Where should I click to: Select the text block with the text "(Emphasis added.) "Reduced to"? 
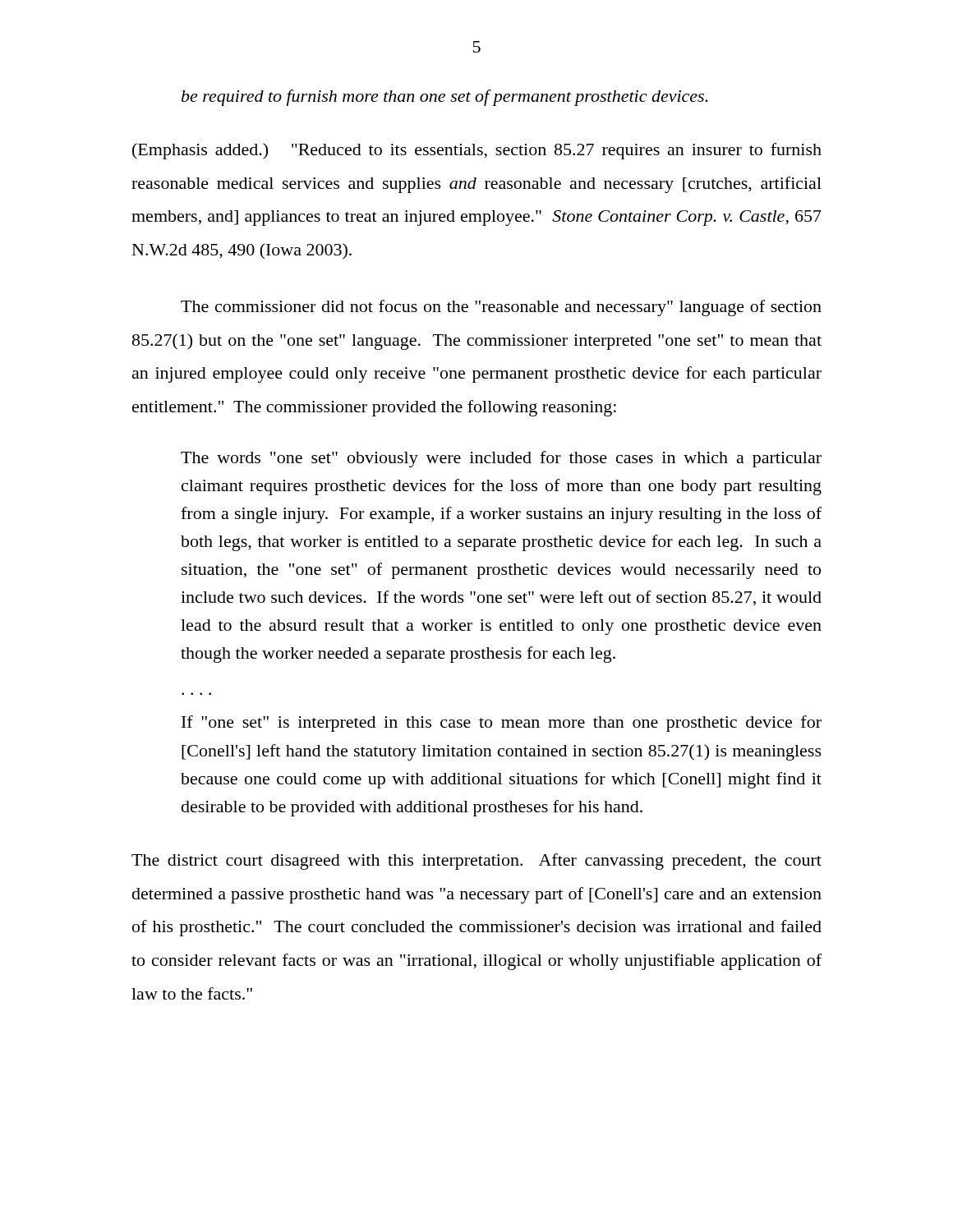coord(476,199)
